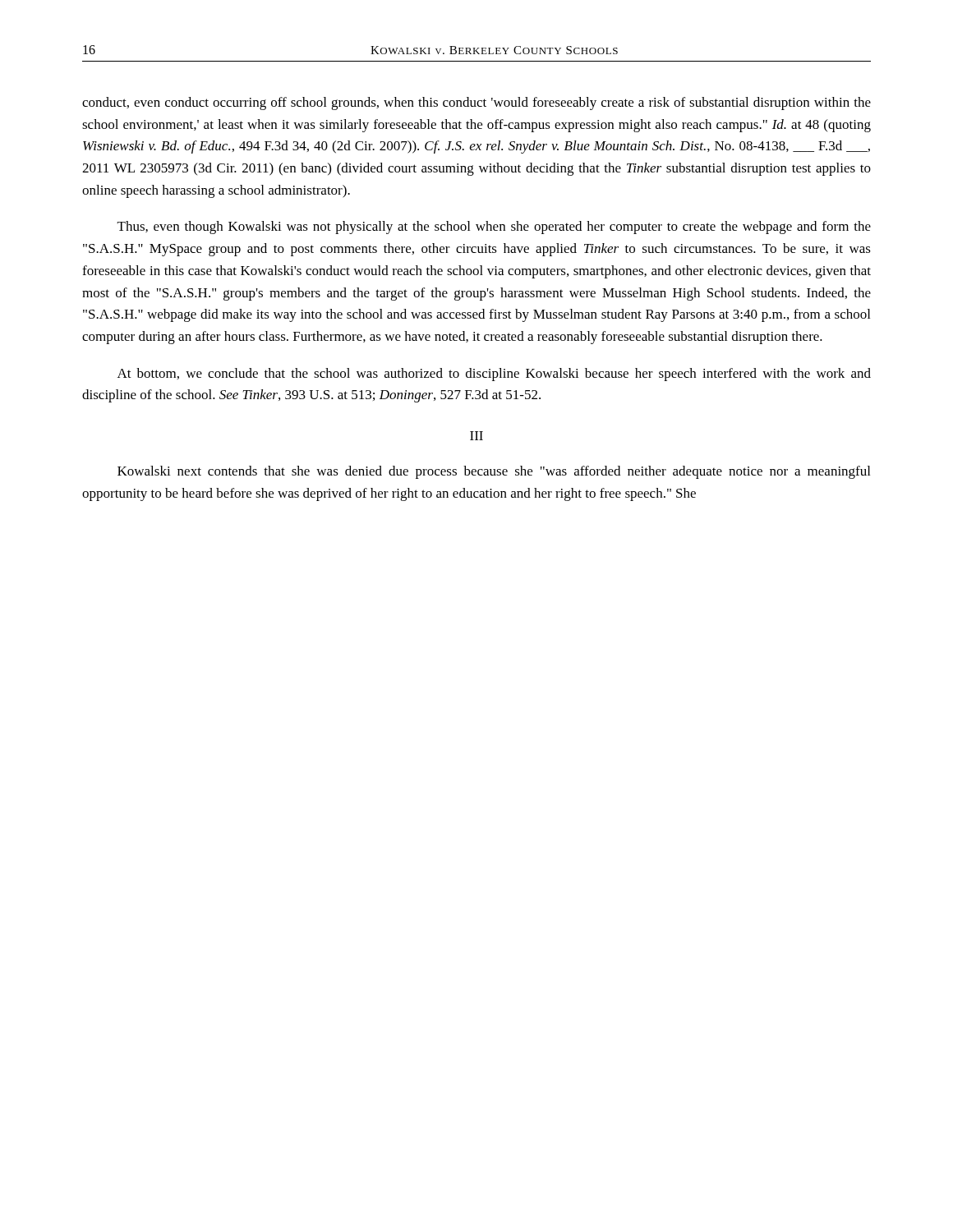Image resolution: width=953 pixels, height=1232 pixels.
Task: Locate the text block containing "conduct, even conduct occurring off school grounds,"
Action: tap(476, 147)
